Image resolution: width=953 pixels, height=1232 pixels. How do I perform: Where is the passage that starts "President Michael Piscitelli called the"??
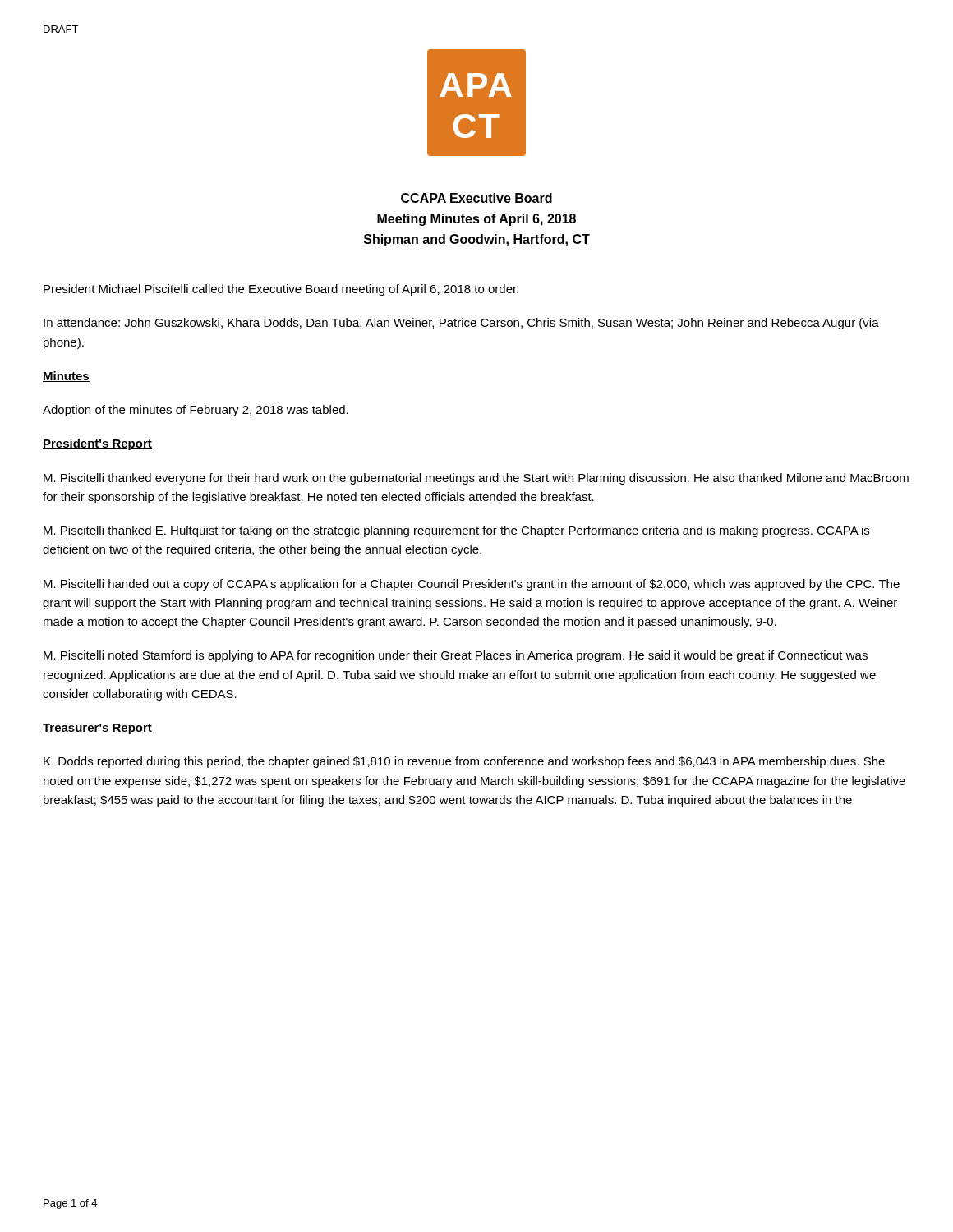click(476, 289)
